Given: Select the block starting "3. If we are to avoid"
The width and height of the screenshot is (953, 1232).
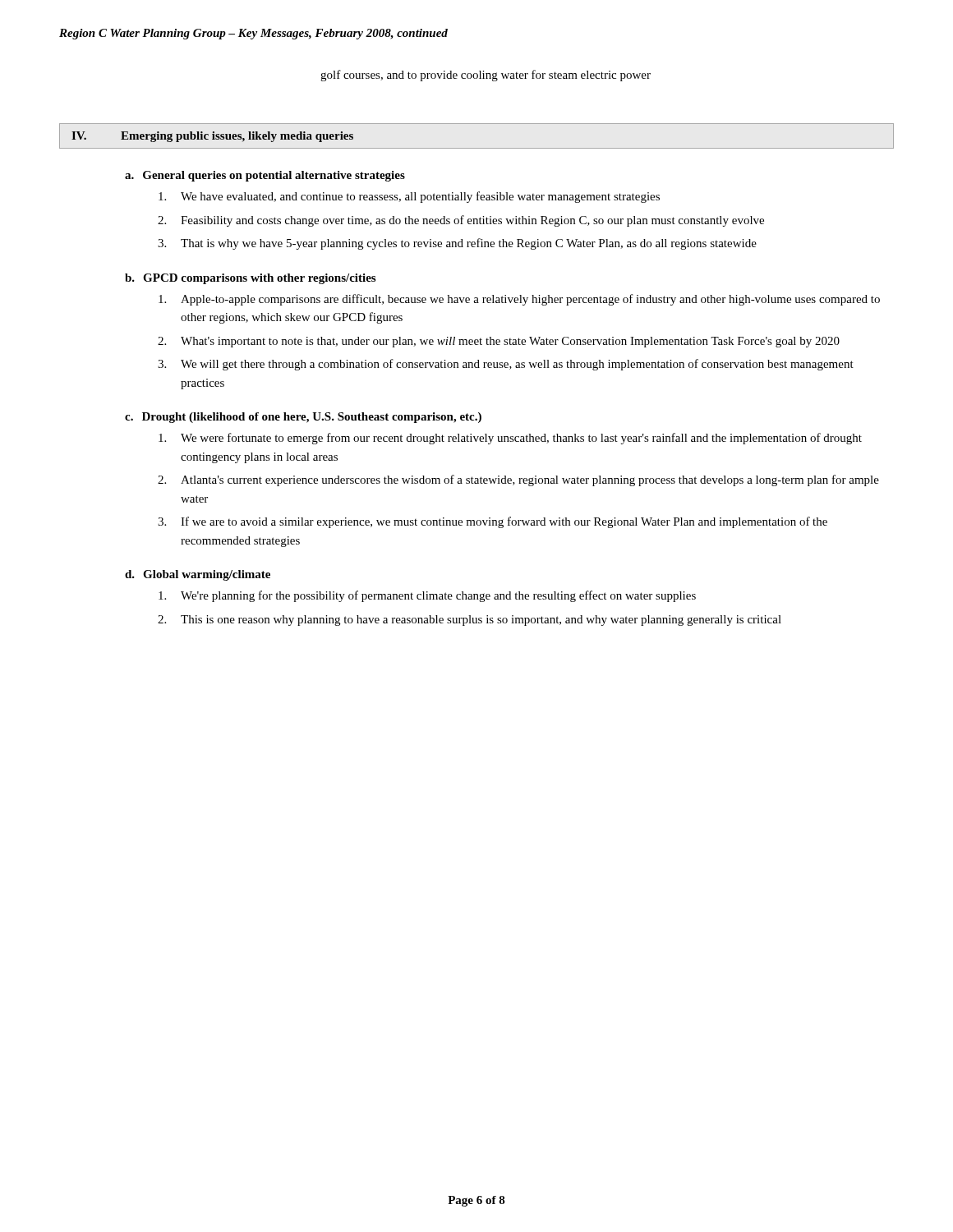Looking at the screenshot, I should point(526,531).
